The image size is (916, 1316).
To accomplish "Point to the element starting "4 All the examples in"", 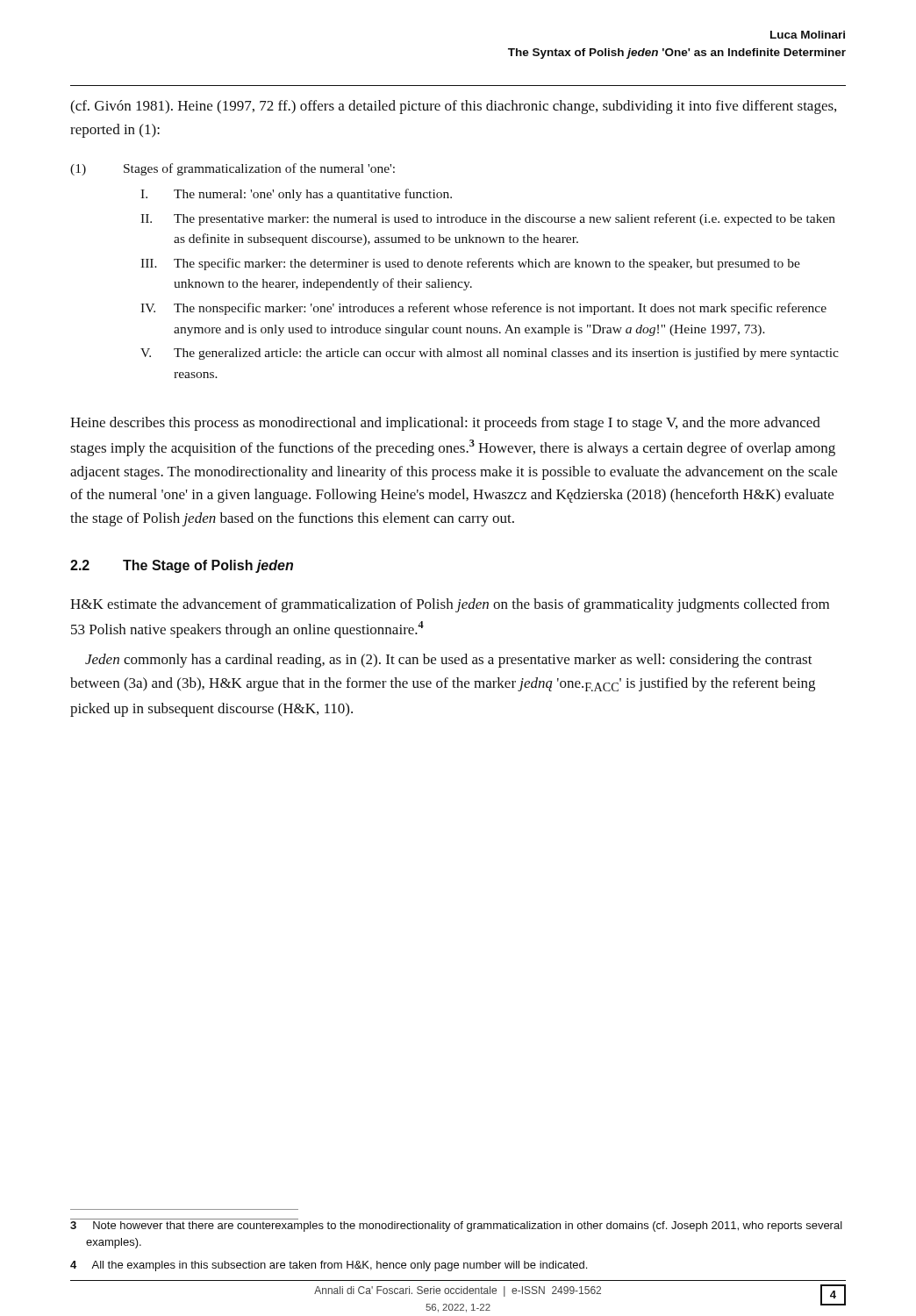I will [458, 1264].
